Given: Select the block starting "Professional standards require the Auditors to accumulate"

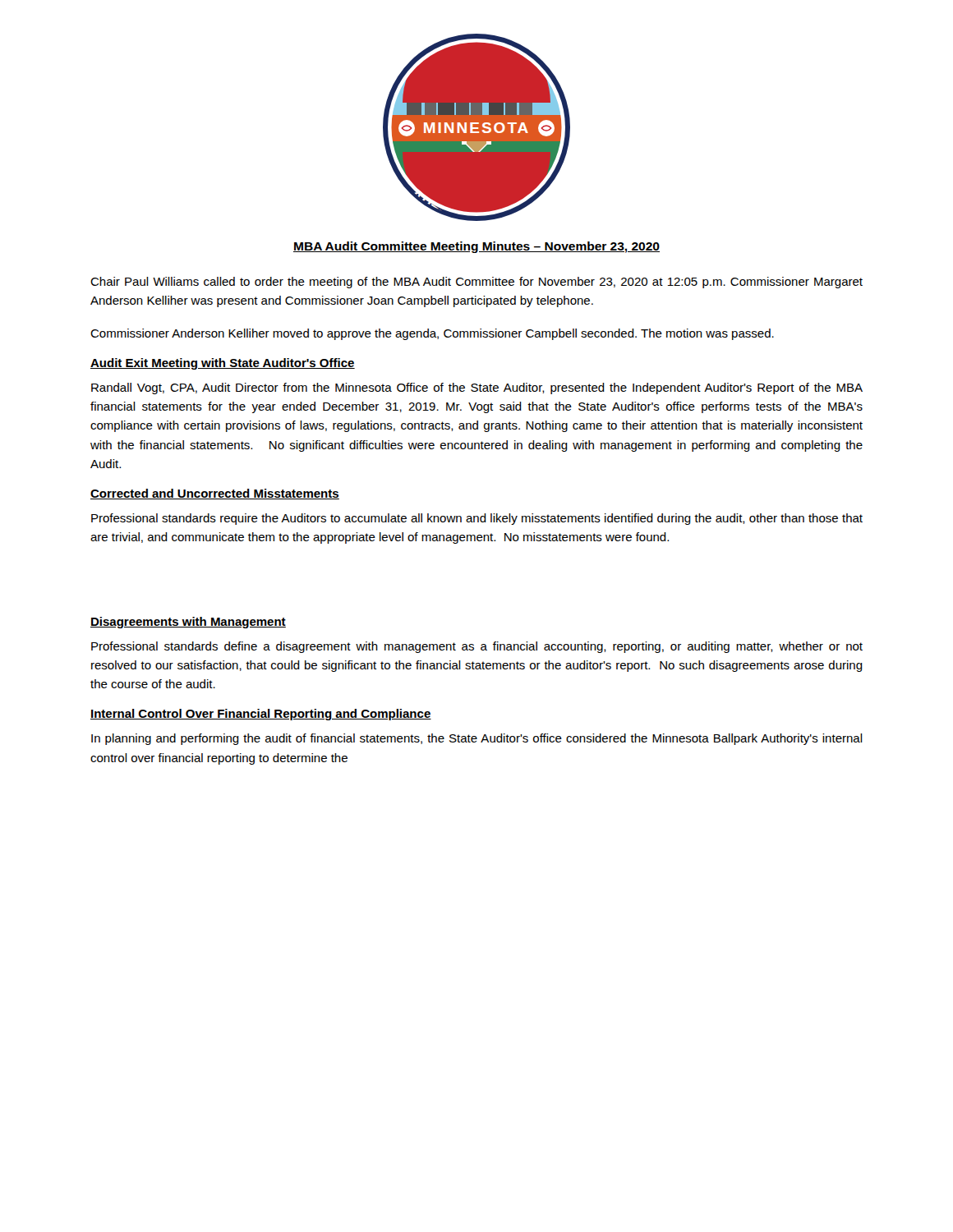Looking at the screenshot, I should [476, 527].
